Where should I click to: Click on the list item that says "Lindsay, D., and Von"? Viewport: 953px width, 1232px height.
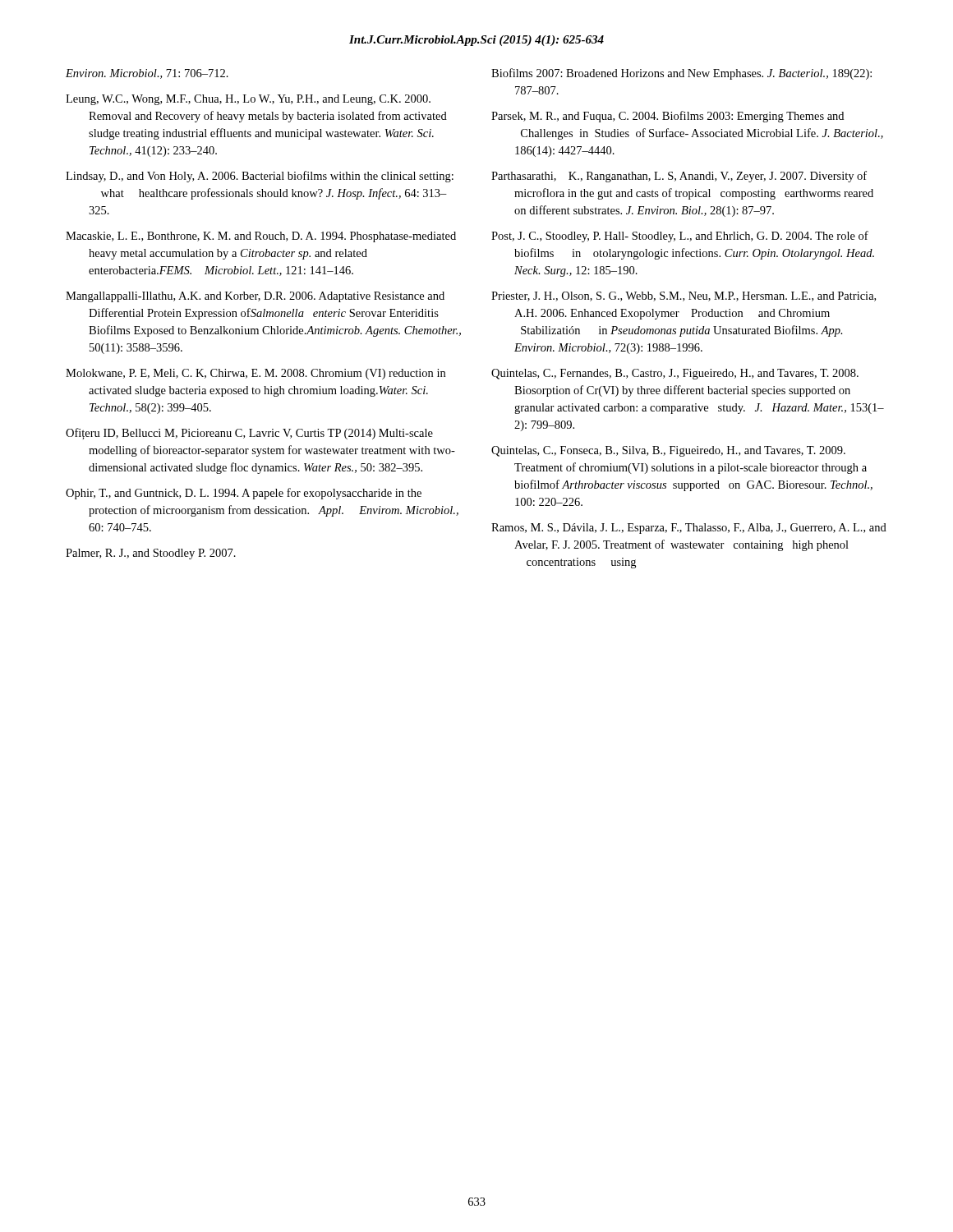260,193
